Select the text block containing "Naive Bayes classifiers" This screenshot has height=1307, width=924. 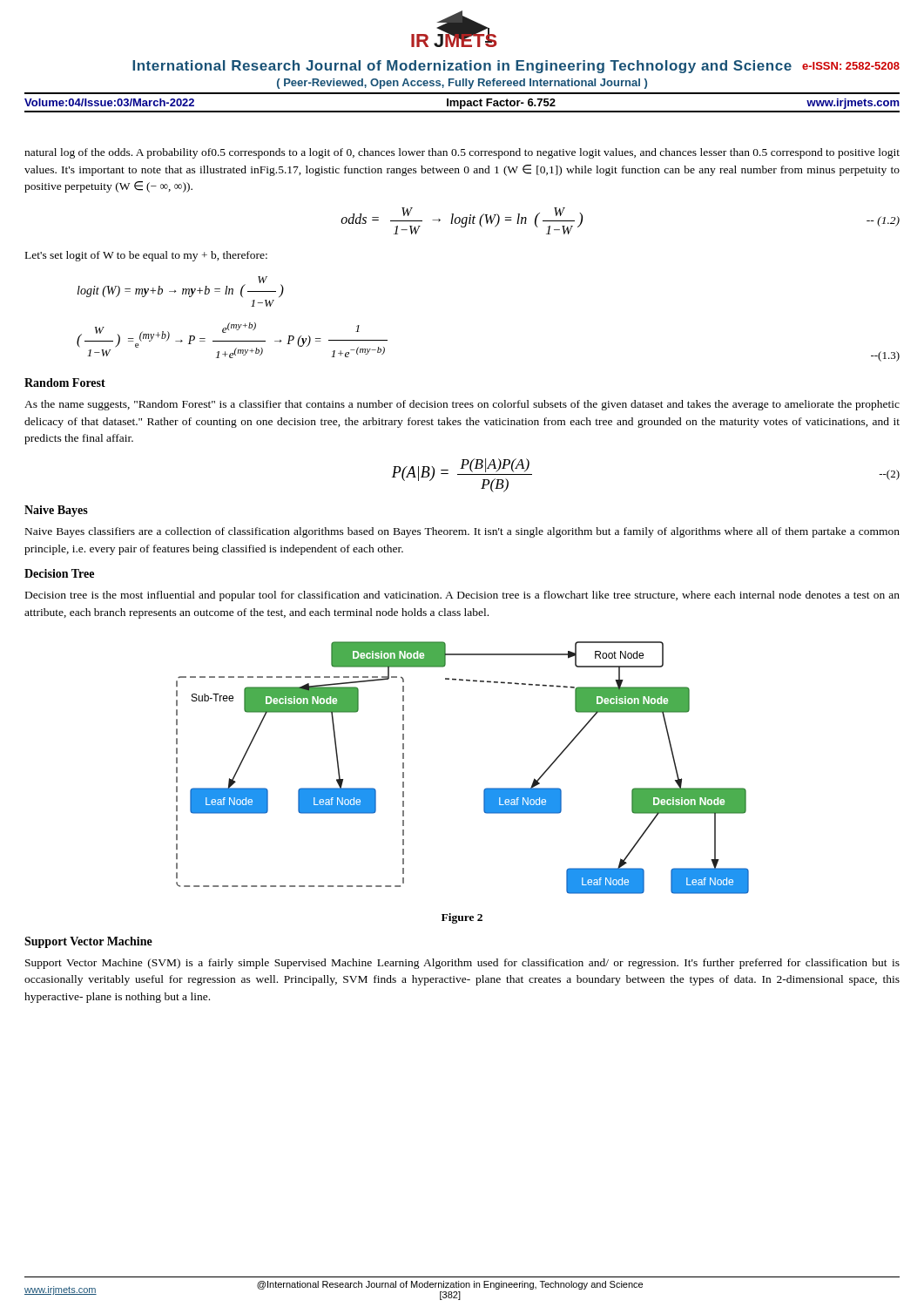462,540
